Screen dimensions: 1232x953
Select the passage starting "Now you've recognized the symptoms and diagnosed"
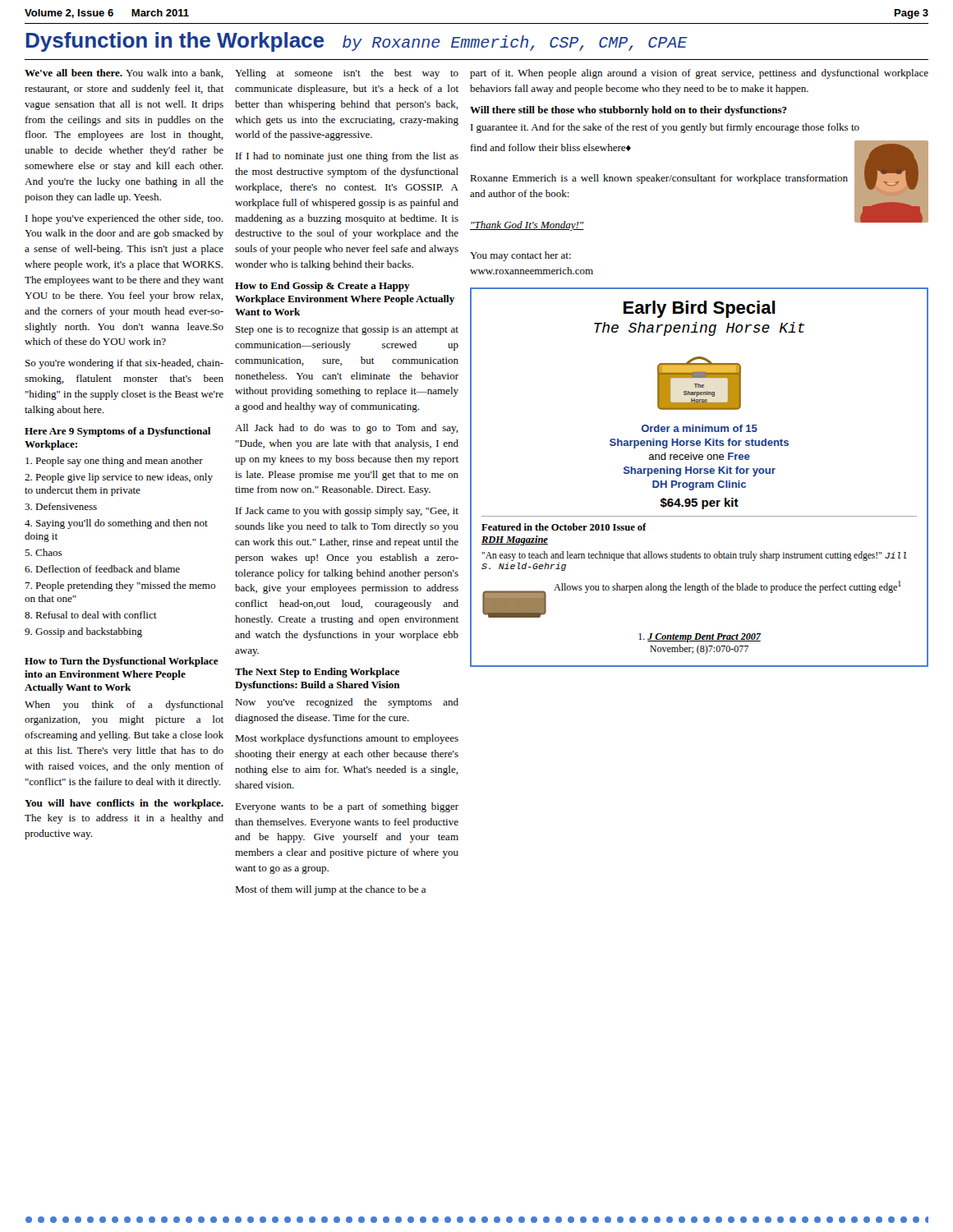point(347,796)
